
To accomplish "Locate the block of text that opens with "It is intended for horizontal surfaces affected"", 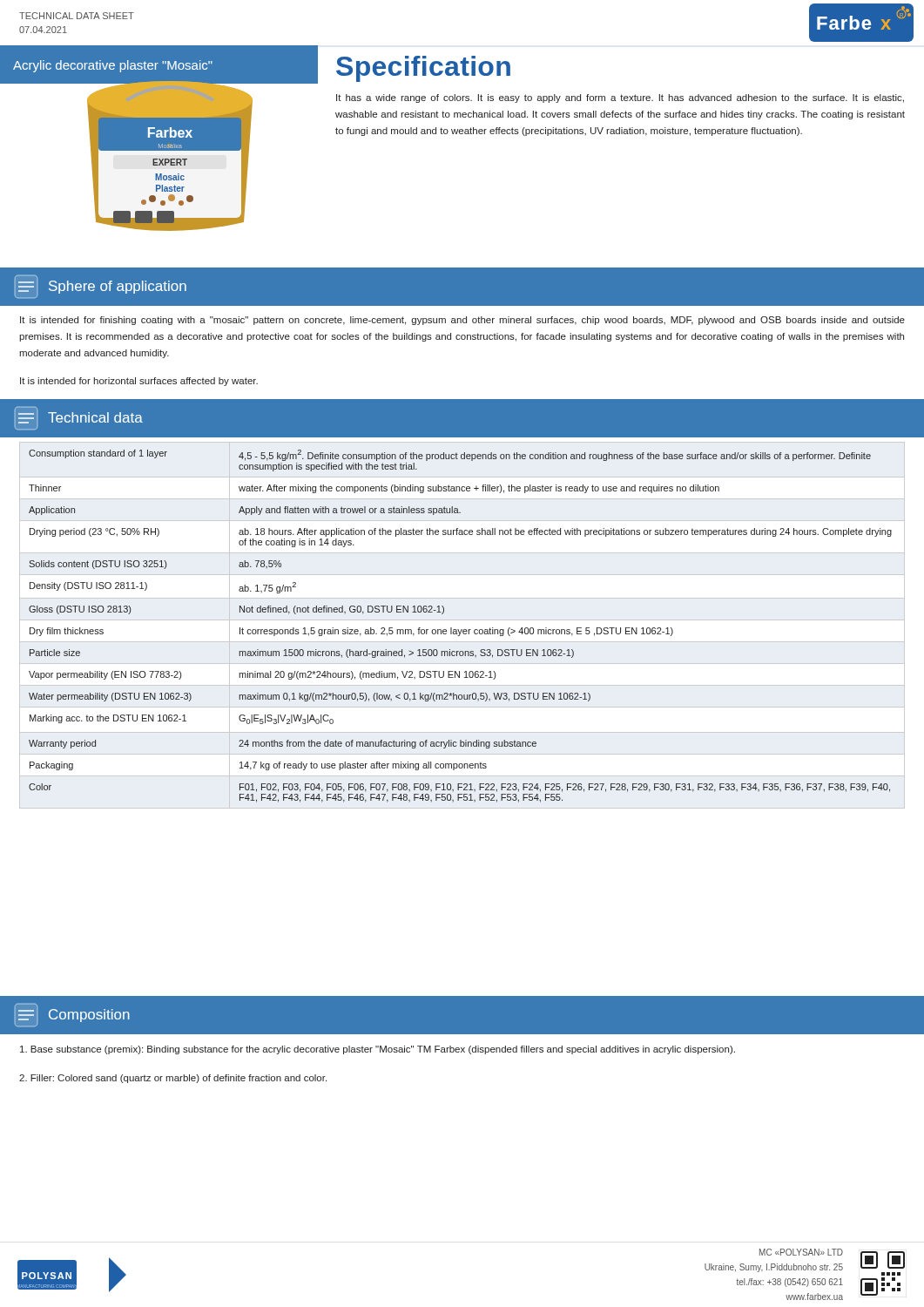I will pos(139,381).
